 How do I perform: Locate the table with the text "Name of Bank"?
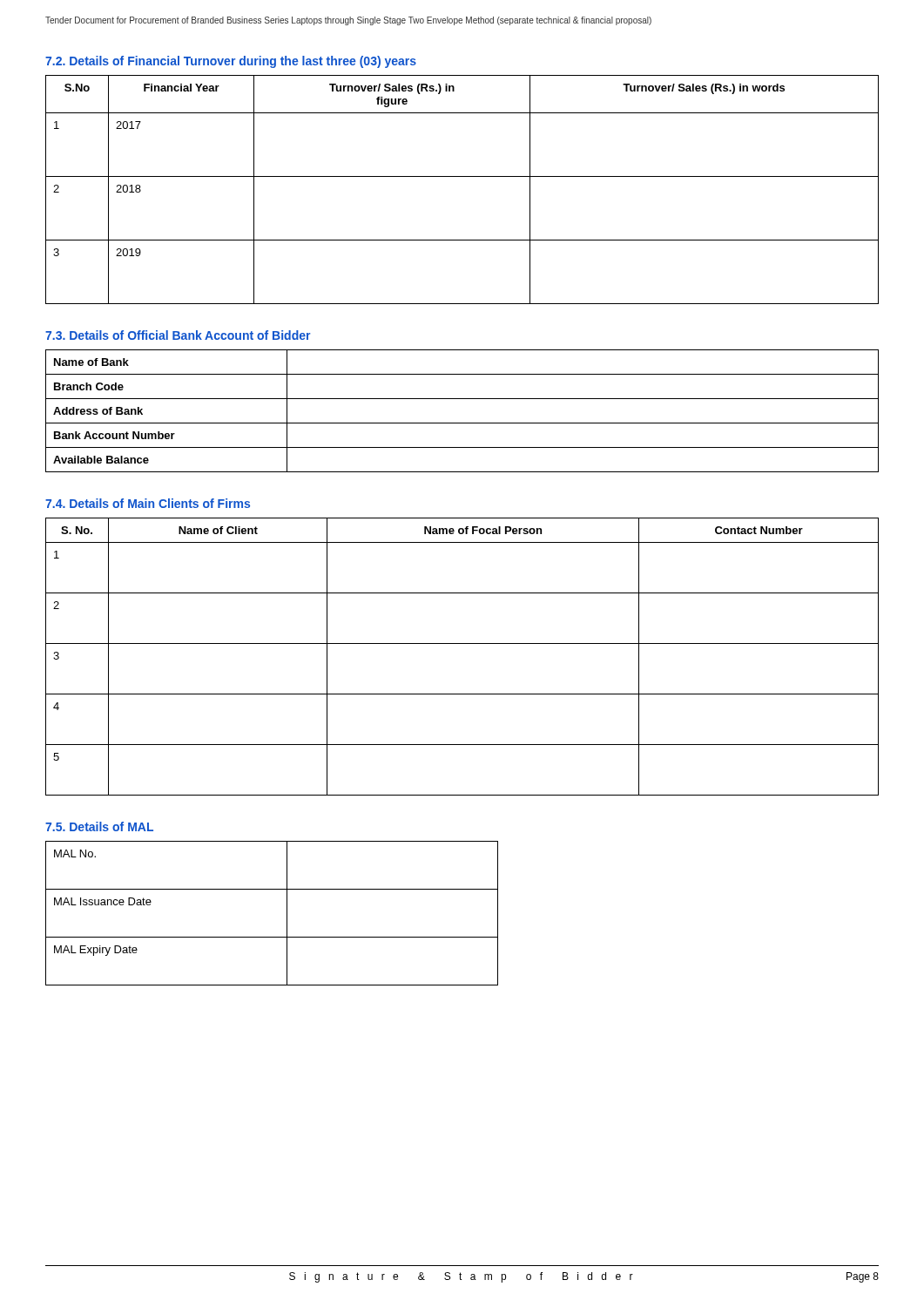(x=462, y=411)
